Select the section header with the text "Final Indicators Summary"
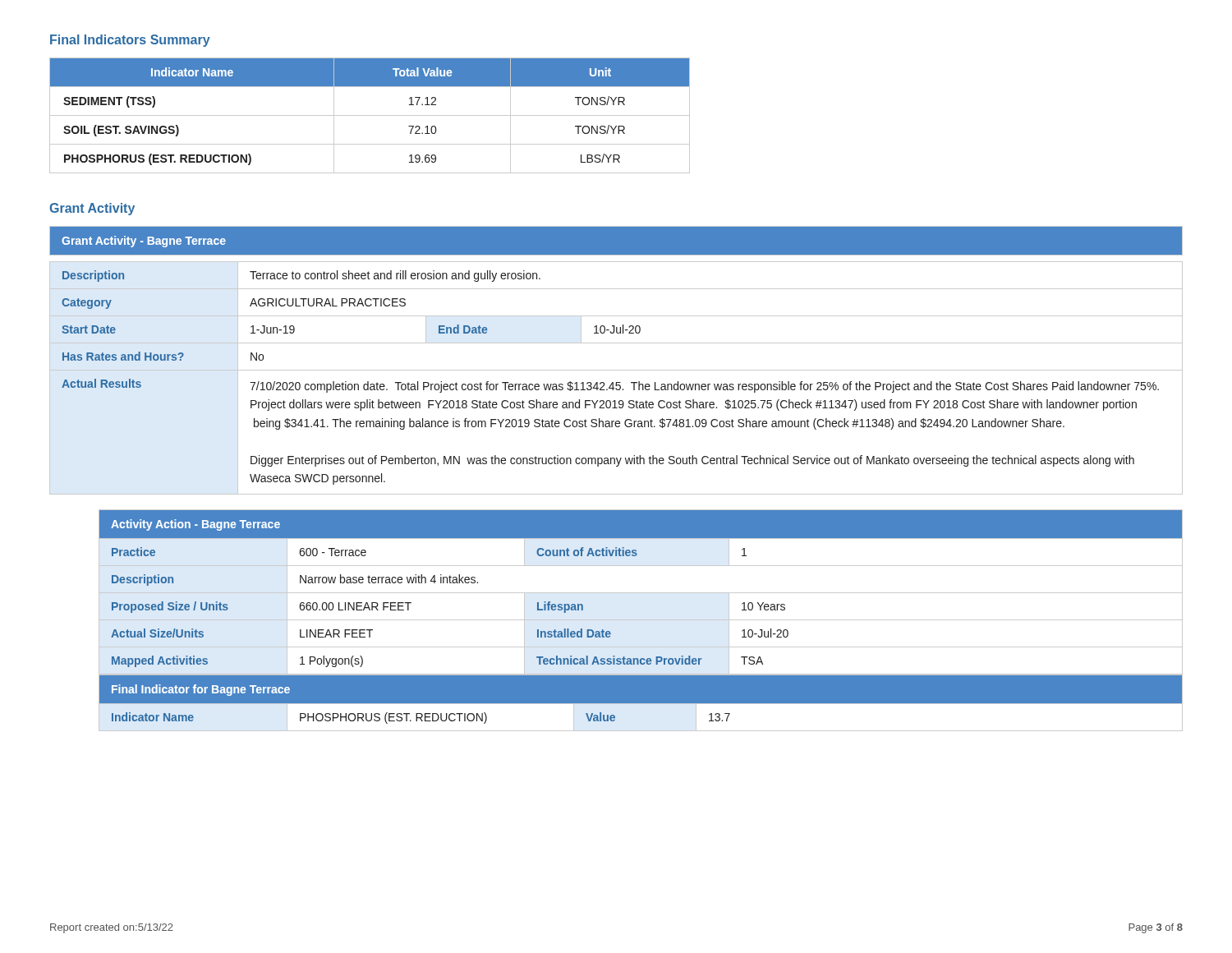Viewport: 1232px width, 953px height. coord(130,40)
